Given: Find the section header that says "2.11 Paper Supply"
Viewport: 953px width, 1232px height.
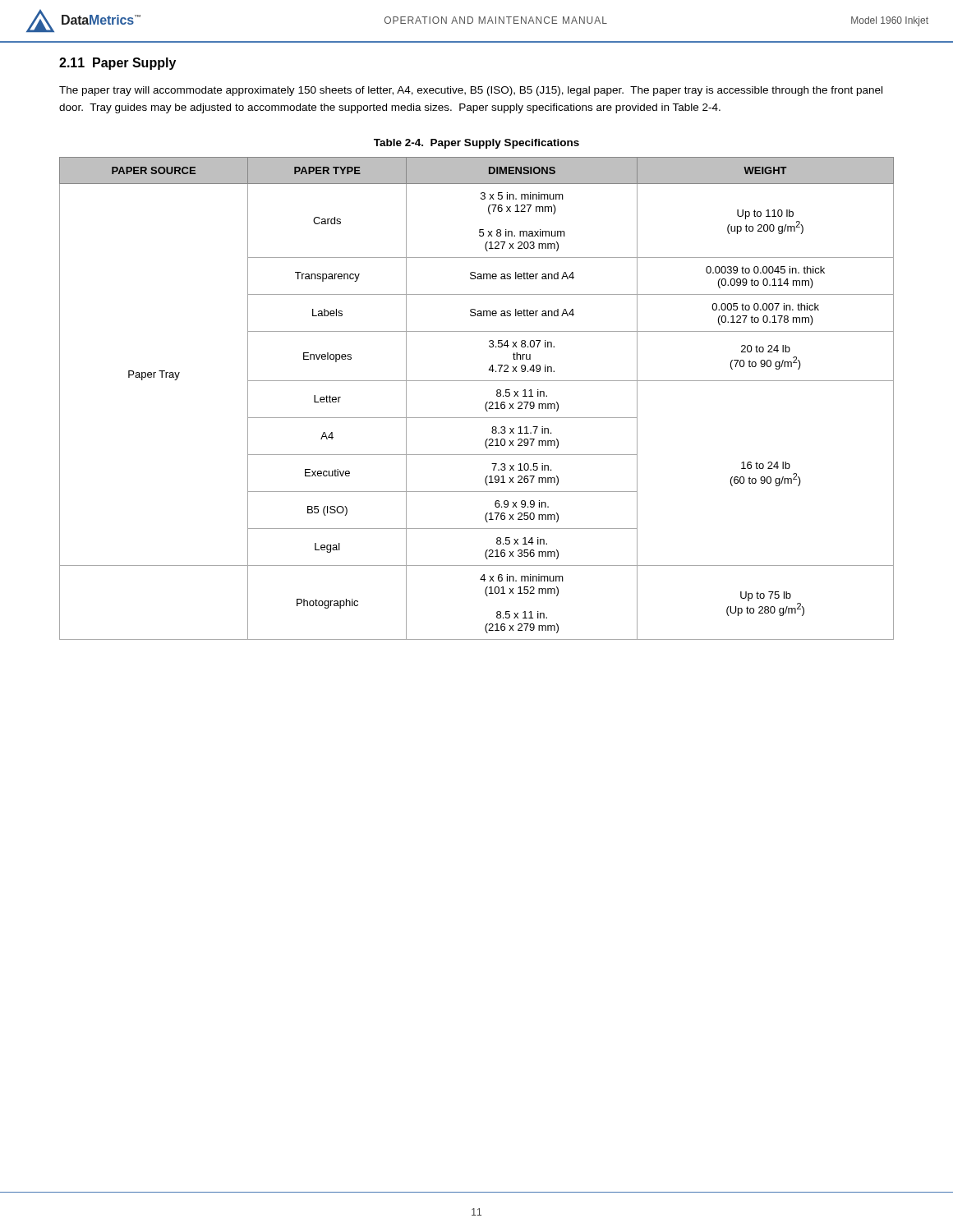Looking at the screenshot, I should (x=118, y=63).
